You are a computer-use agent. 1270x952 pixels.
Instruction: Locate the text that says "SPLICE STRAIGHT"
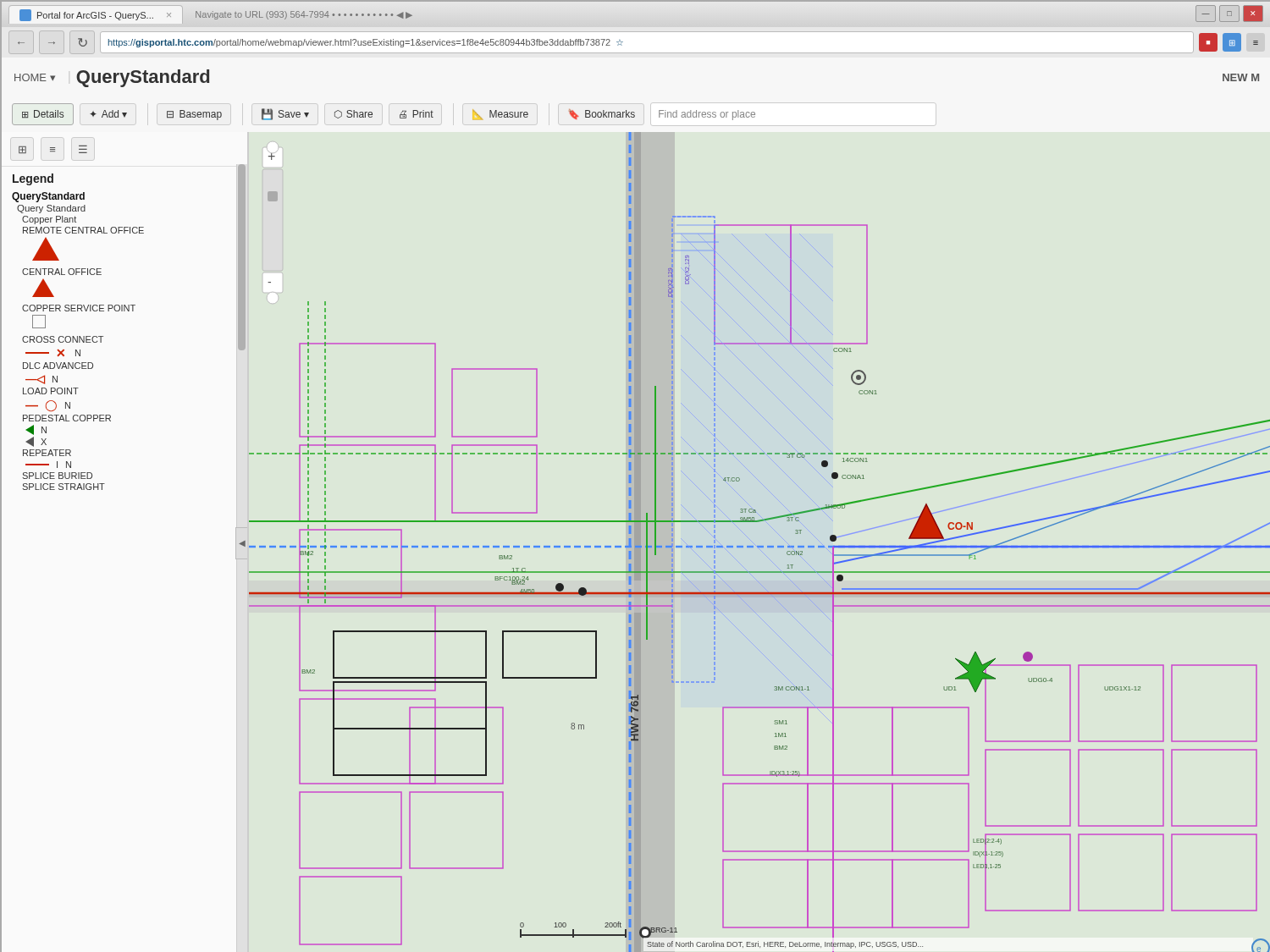63,487
